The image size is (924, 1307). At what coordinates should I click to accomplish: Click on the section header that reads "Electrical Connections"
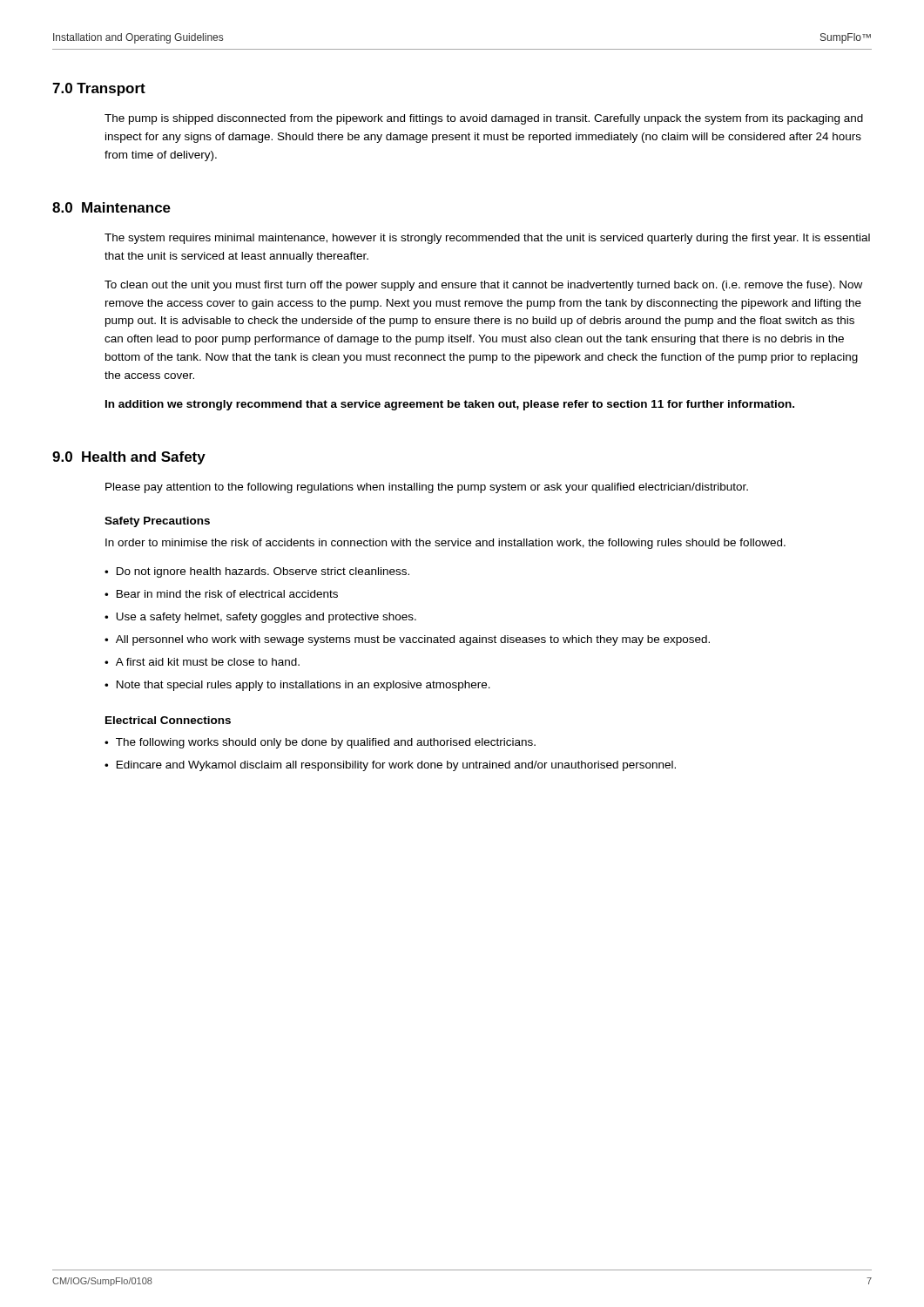[x=168, y=721]
